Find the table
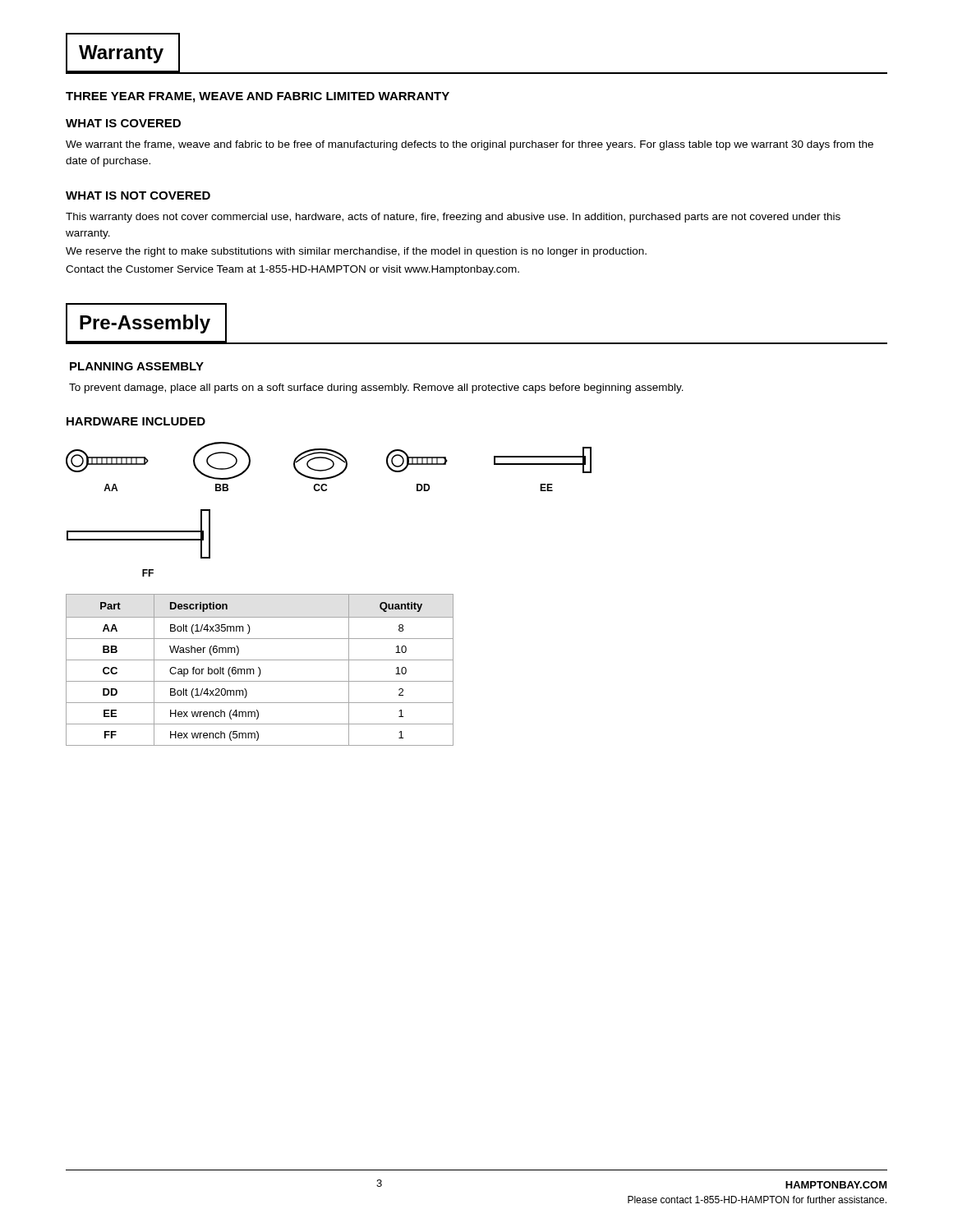This screenshot has height=1232, width=953. tap(476, 670)
